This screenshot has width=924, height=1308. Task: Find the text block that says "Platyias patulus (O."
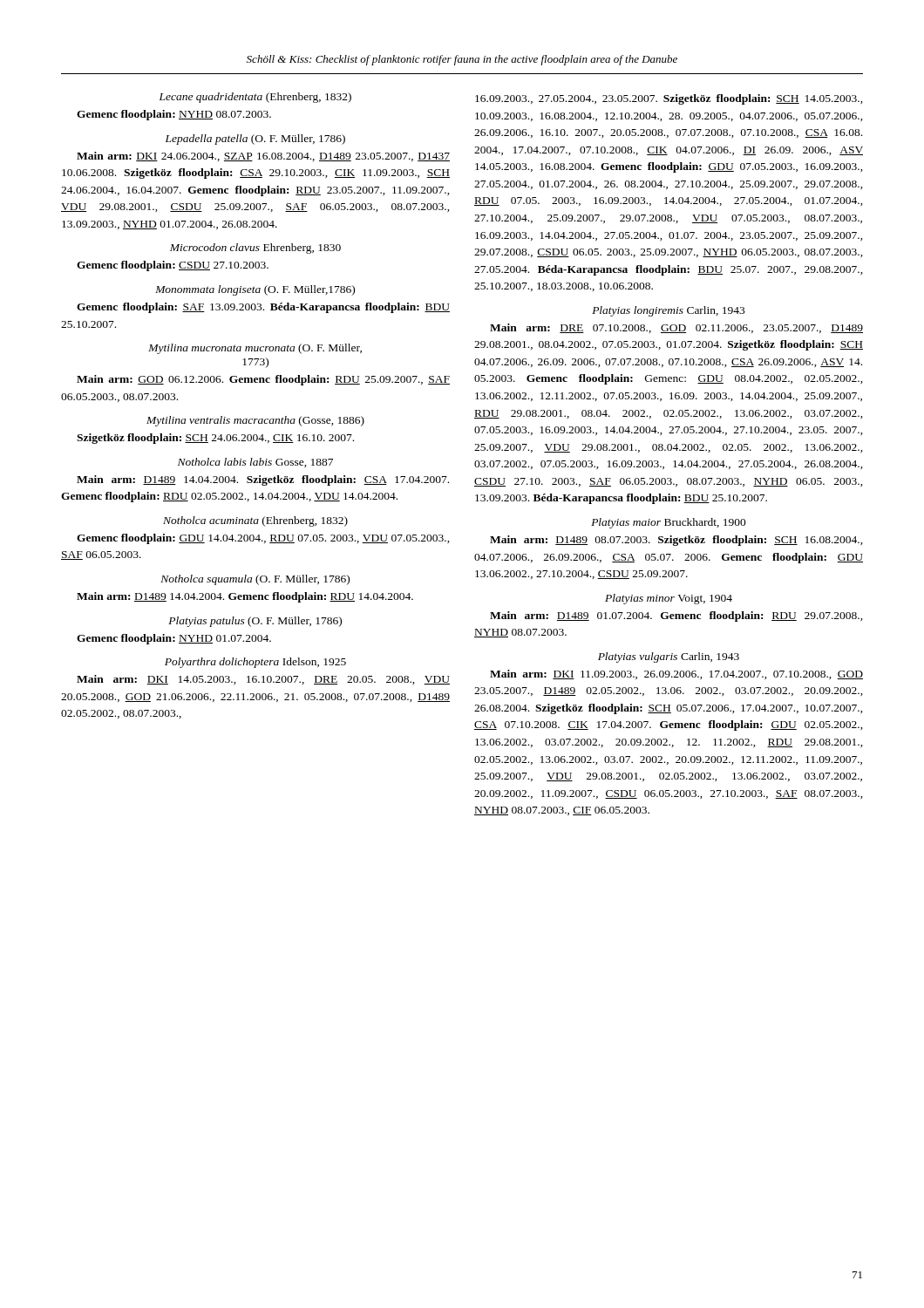(255, 630)
